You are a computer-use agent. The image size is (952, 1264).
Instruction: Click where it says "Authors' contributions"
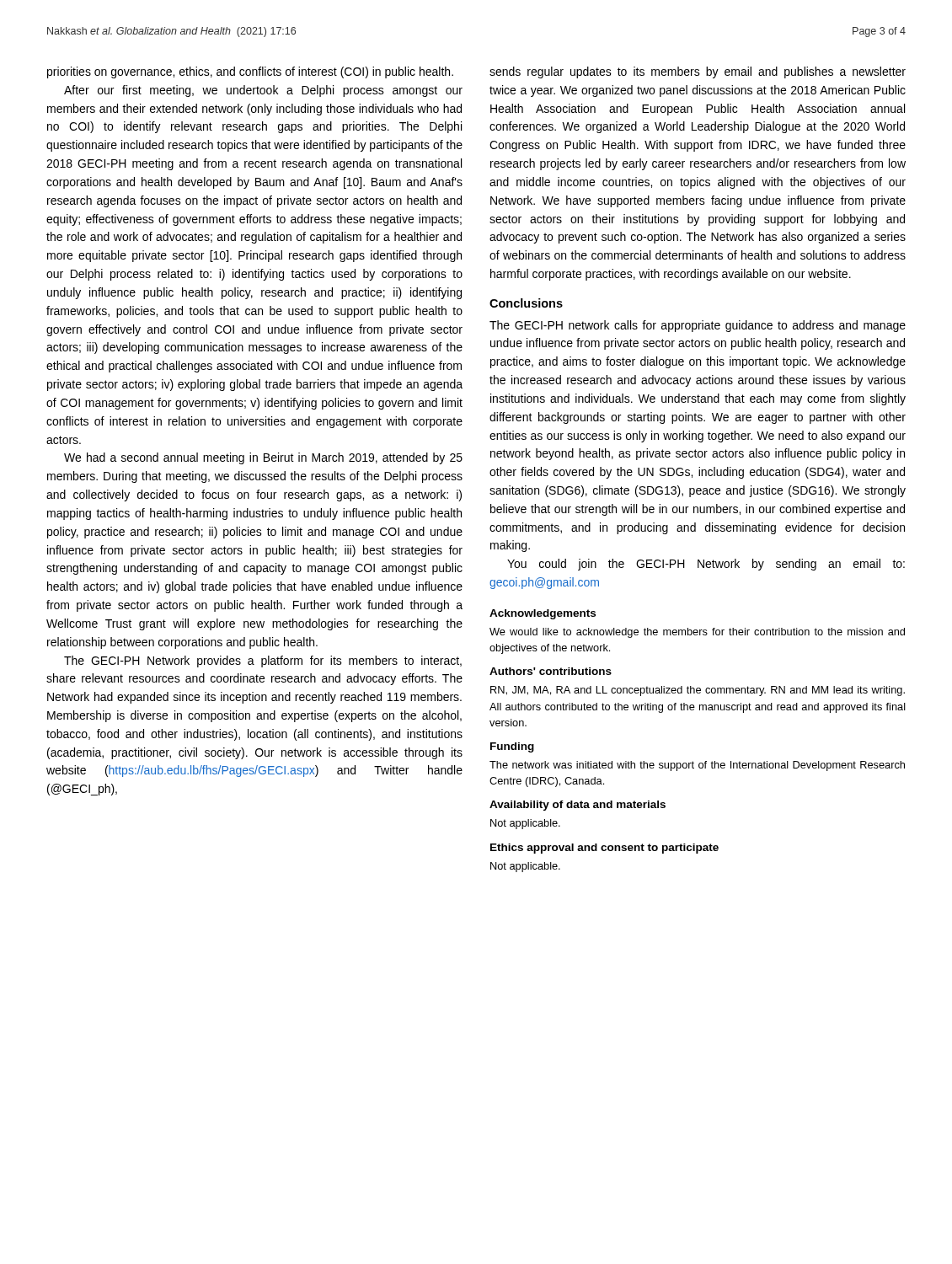tap(551, 672)
